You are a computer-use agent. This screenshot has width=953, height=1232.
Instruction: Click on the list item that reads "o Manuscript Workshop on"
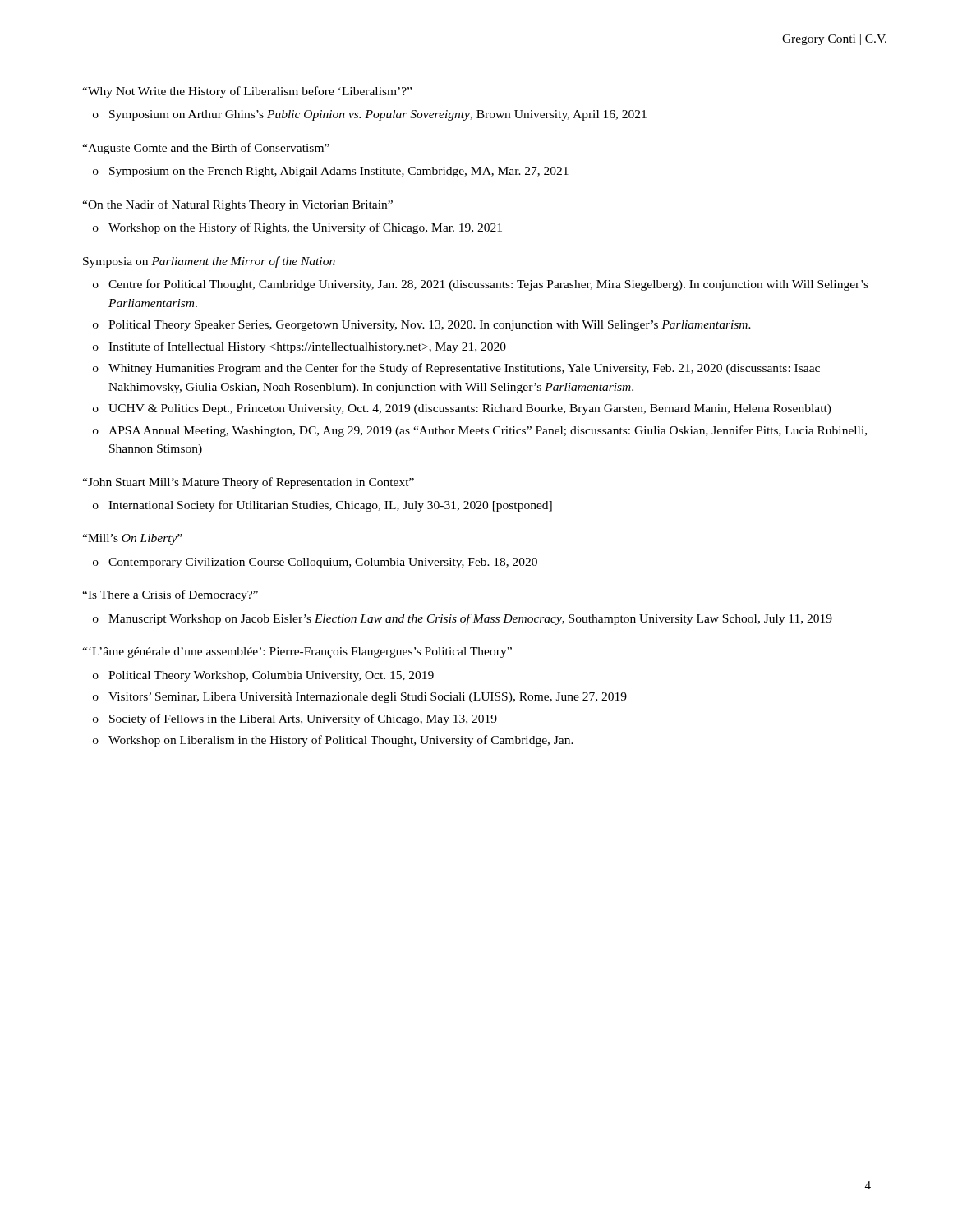pos(476,619)
